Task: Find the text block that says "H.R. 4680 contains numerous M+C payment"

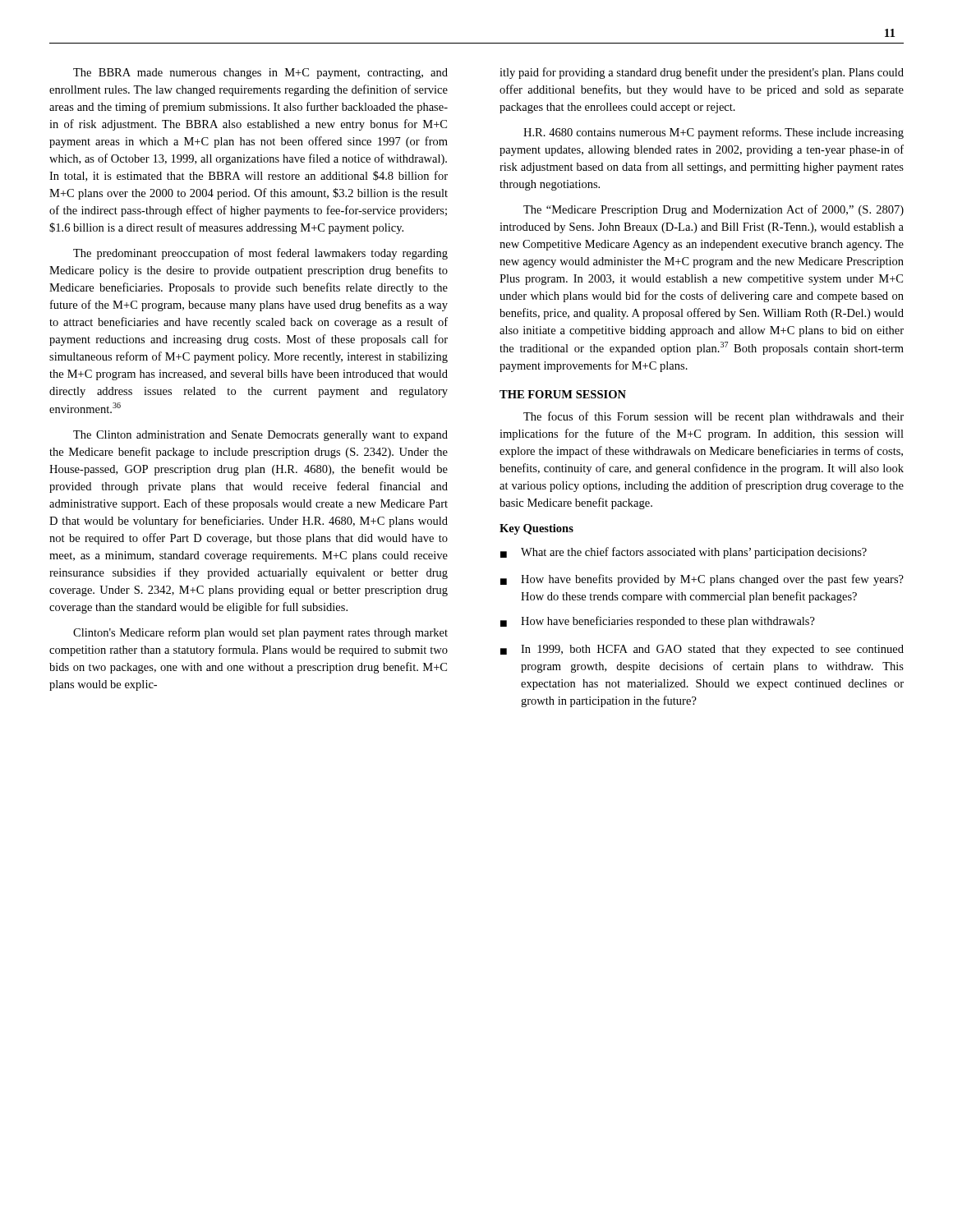Action: [702, 159]
